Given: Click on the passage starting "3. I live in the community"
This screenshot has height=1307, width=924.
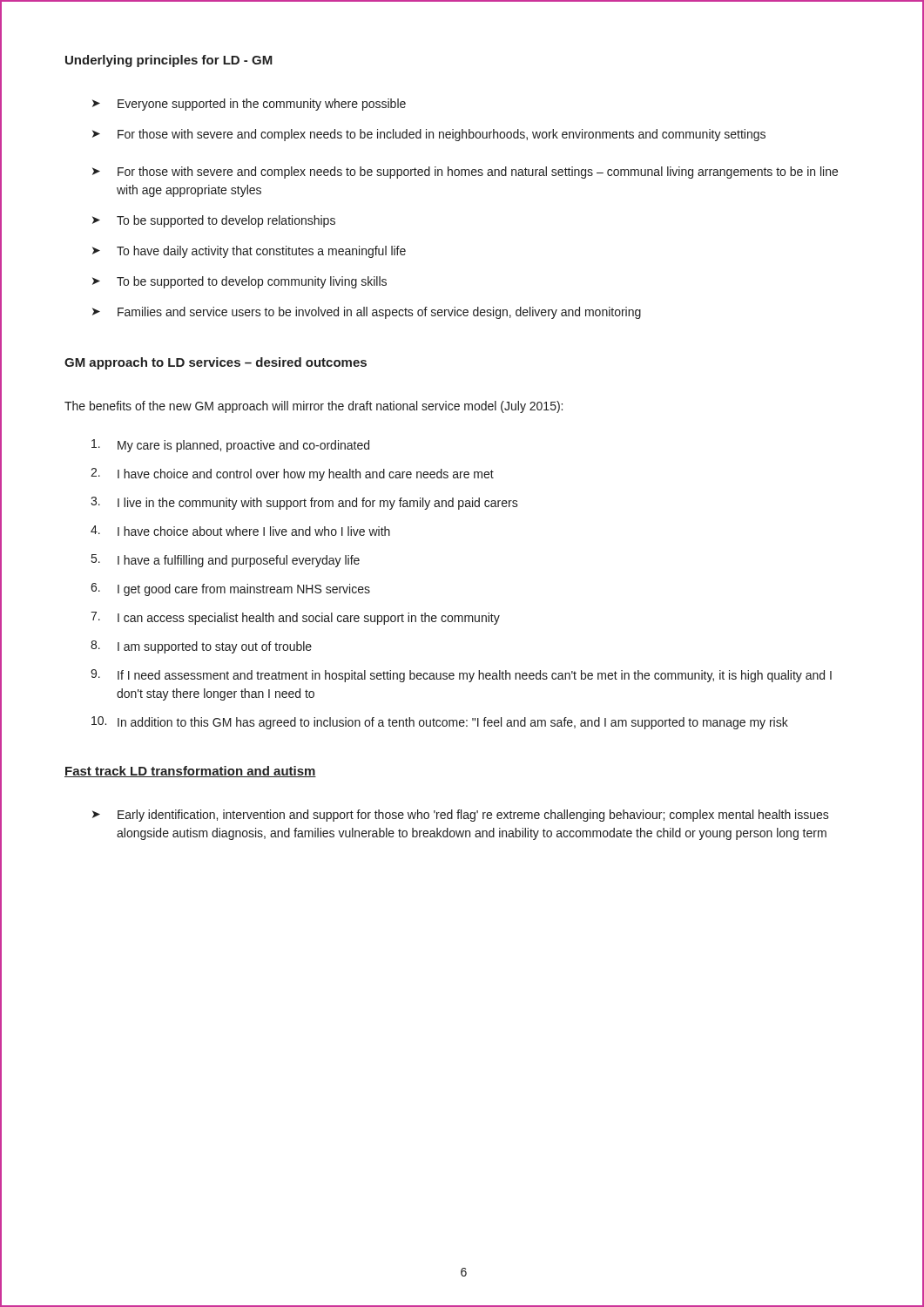Looking at the screenshot, I should pyautogui.click(x=475, y=503).
